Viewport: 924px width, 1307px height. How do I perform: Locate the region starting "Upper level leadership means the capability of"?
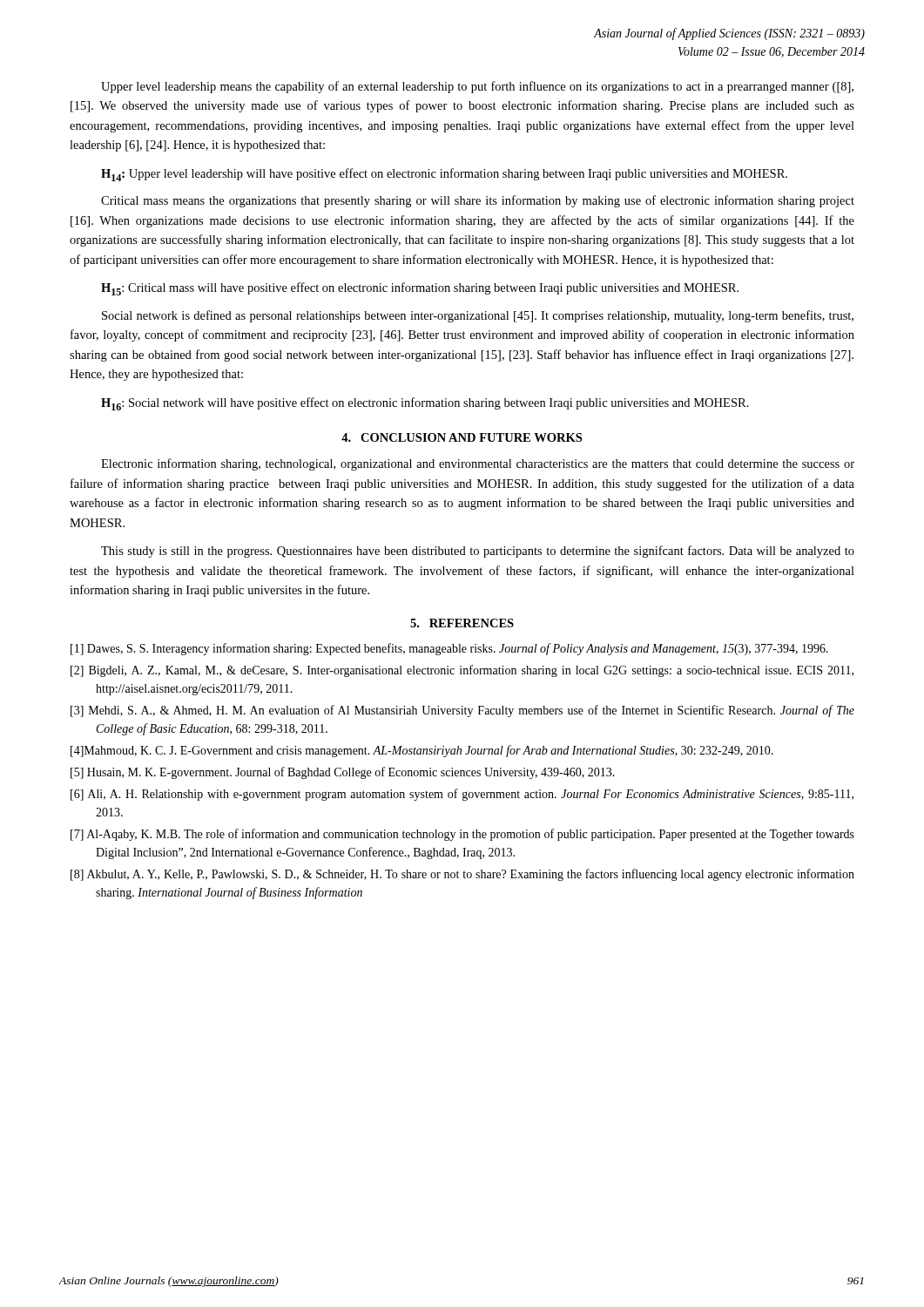pos(462,116)
